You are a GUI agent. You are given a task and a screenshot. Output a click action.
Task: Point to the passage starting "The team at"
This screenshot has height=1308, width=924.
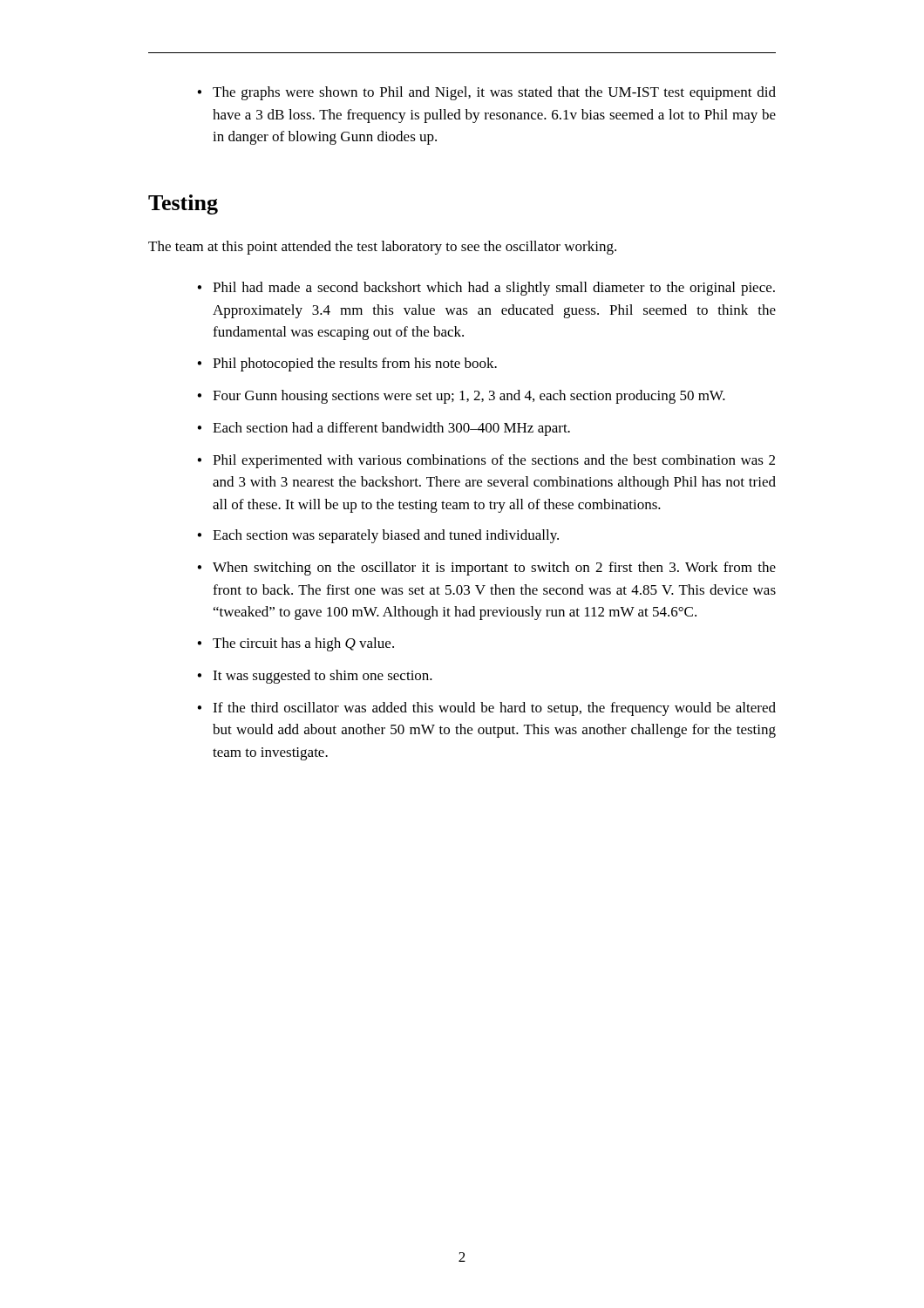click(x=383, y=246)
